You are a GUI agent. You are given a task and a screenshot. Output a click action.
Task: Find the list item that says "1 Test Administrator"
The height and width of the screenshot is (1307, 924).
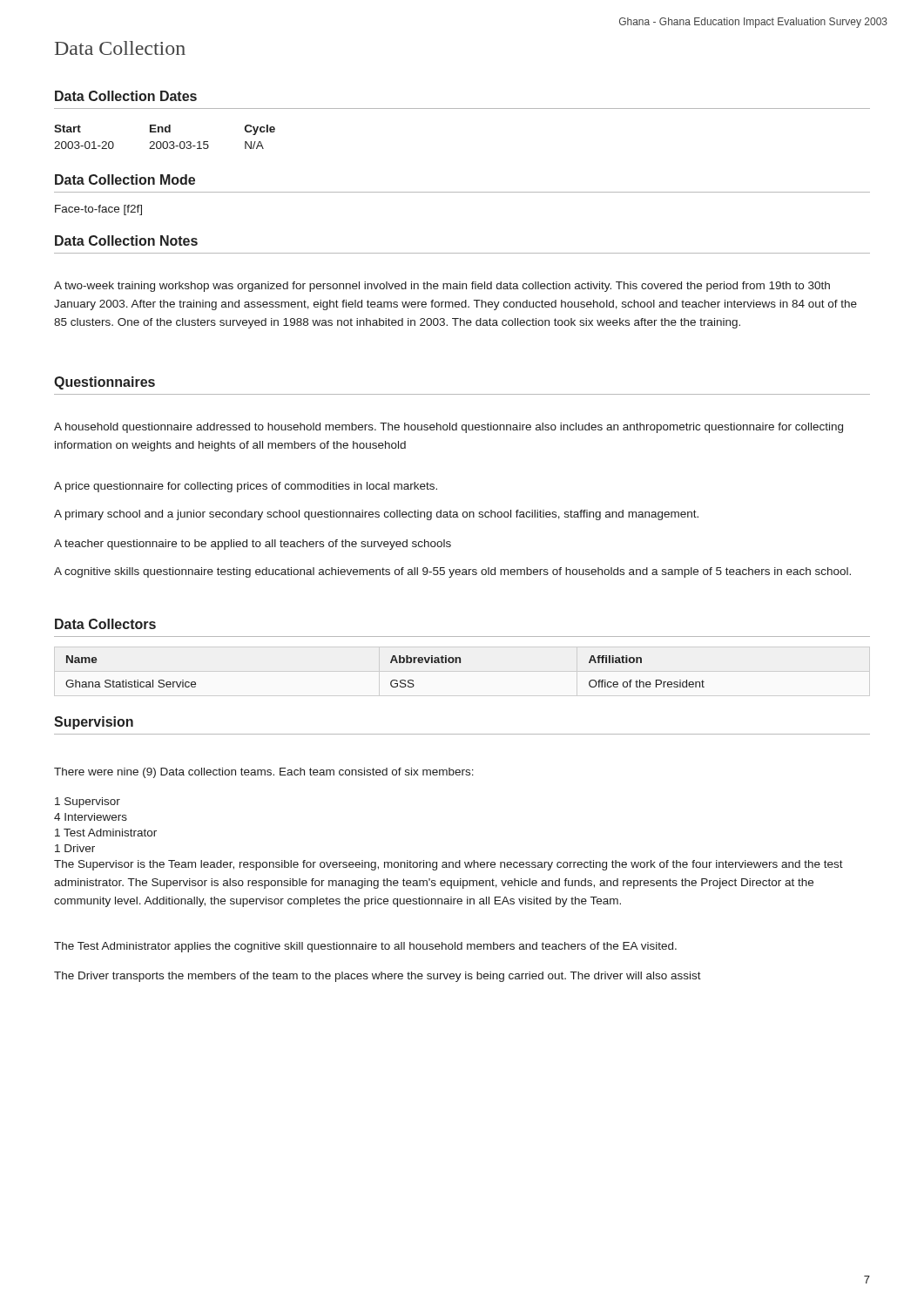point(105,833)
